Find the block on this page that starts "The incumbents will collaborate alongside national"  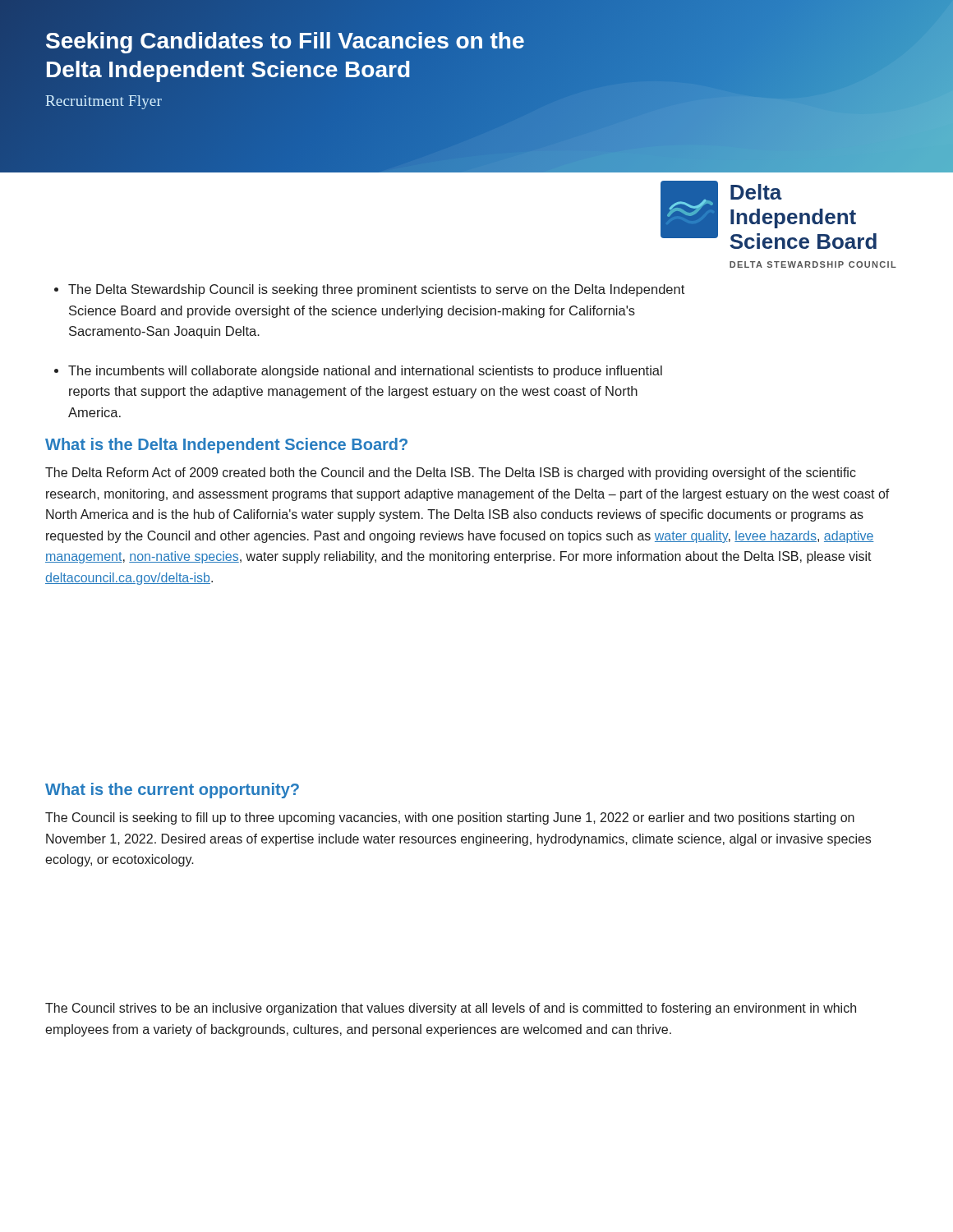pyautogui.click(x=365, y=391)
